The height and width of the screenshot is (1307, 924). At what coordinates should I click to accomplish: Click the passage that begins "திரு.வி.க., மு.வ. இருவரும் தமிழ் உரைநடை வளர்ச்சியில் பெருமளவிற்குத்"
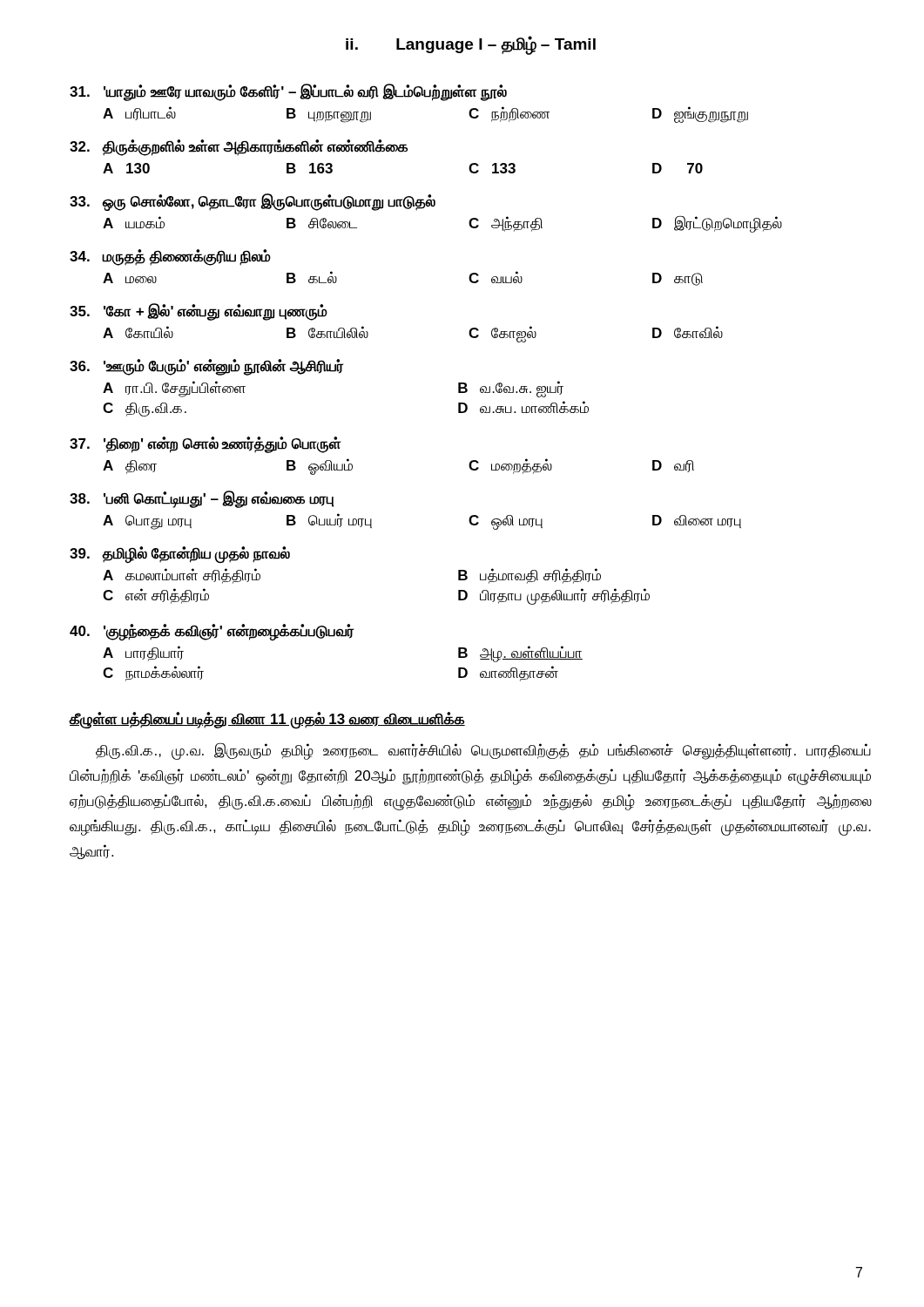pos(471,801)
